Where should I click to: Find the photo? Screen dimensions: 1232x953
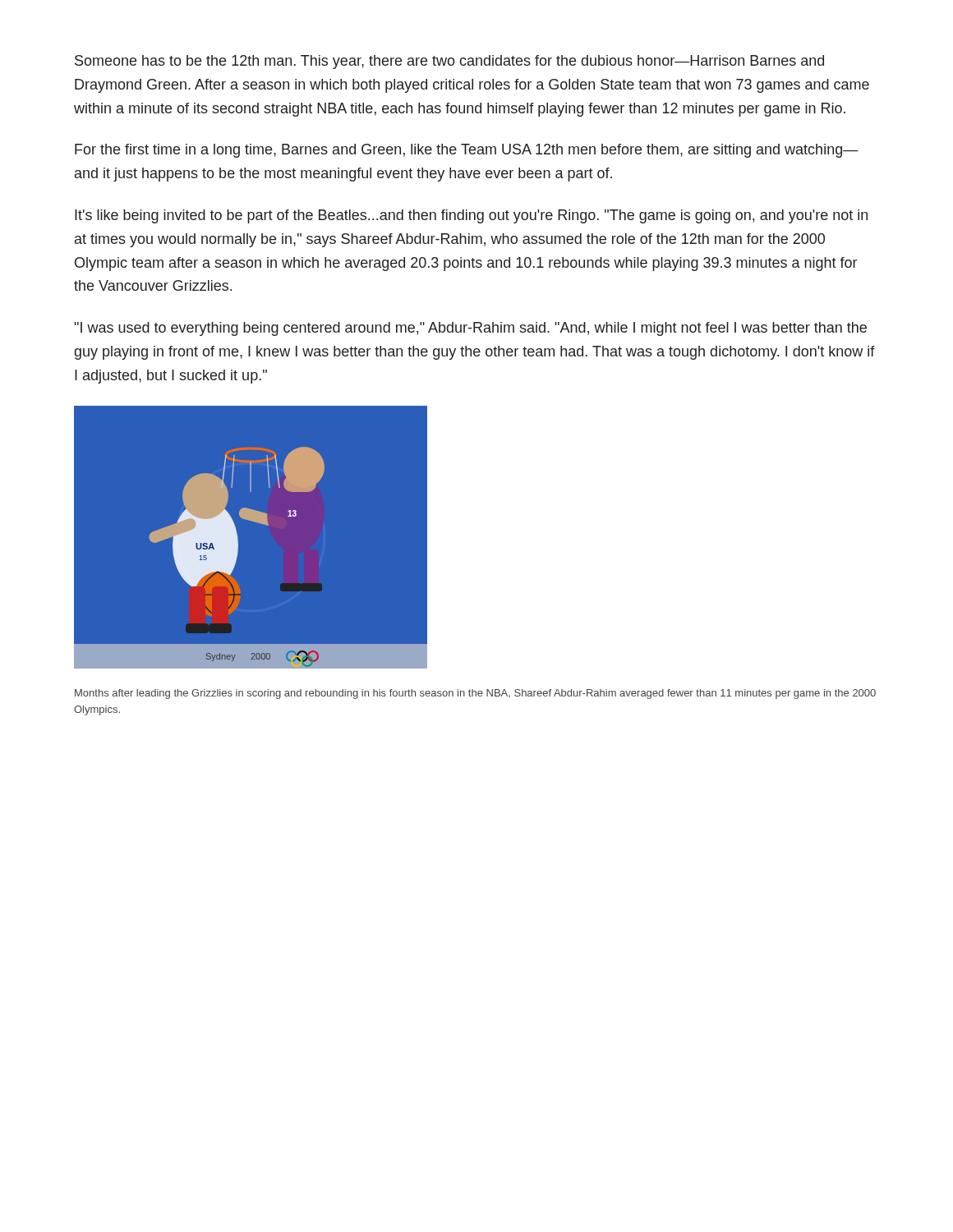tap(476, 540)
